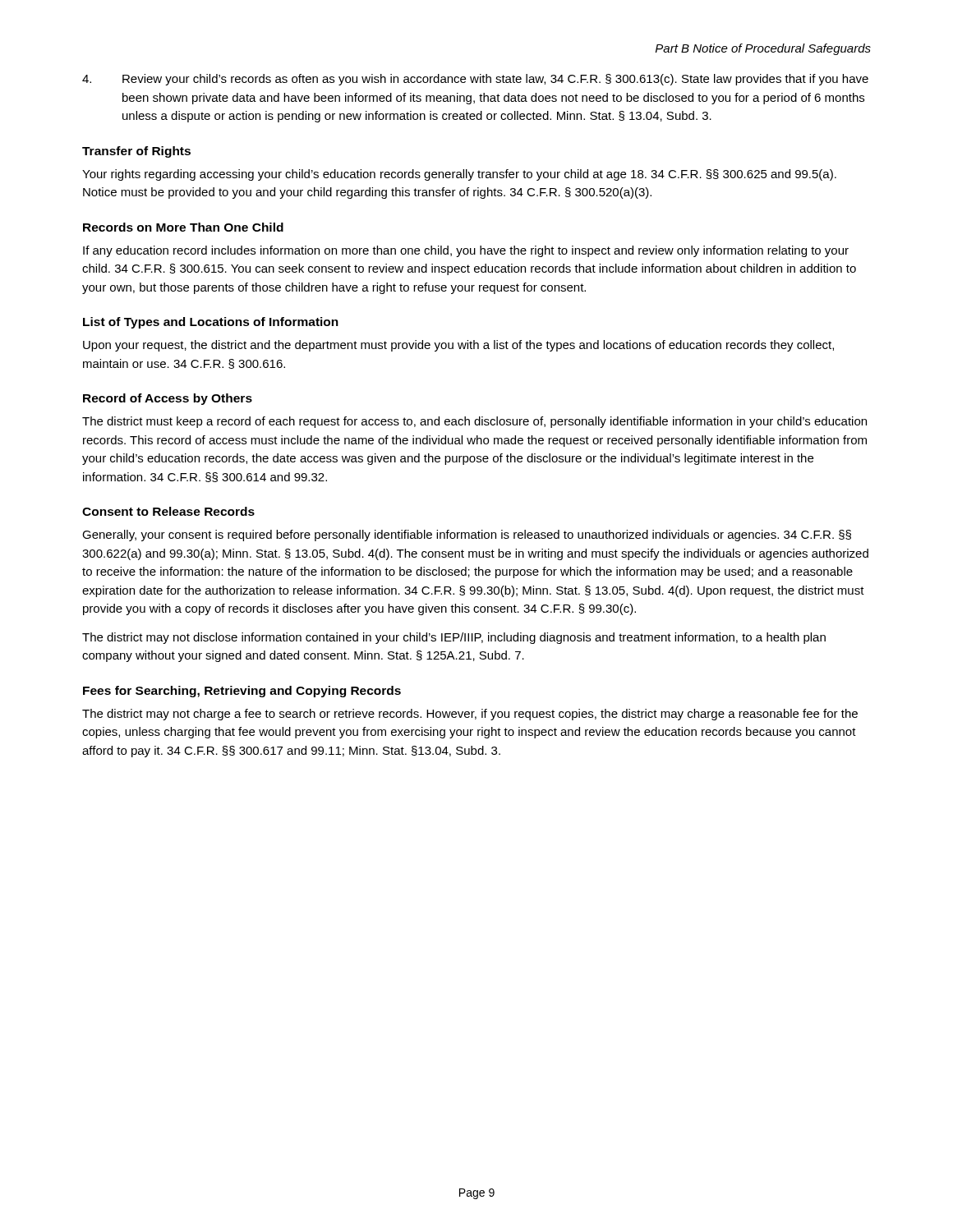Select the text block with the text "The district must"
The width and height of the screenshot is (953, 1232).
coord(475,449)
